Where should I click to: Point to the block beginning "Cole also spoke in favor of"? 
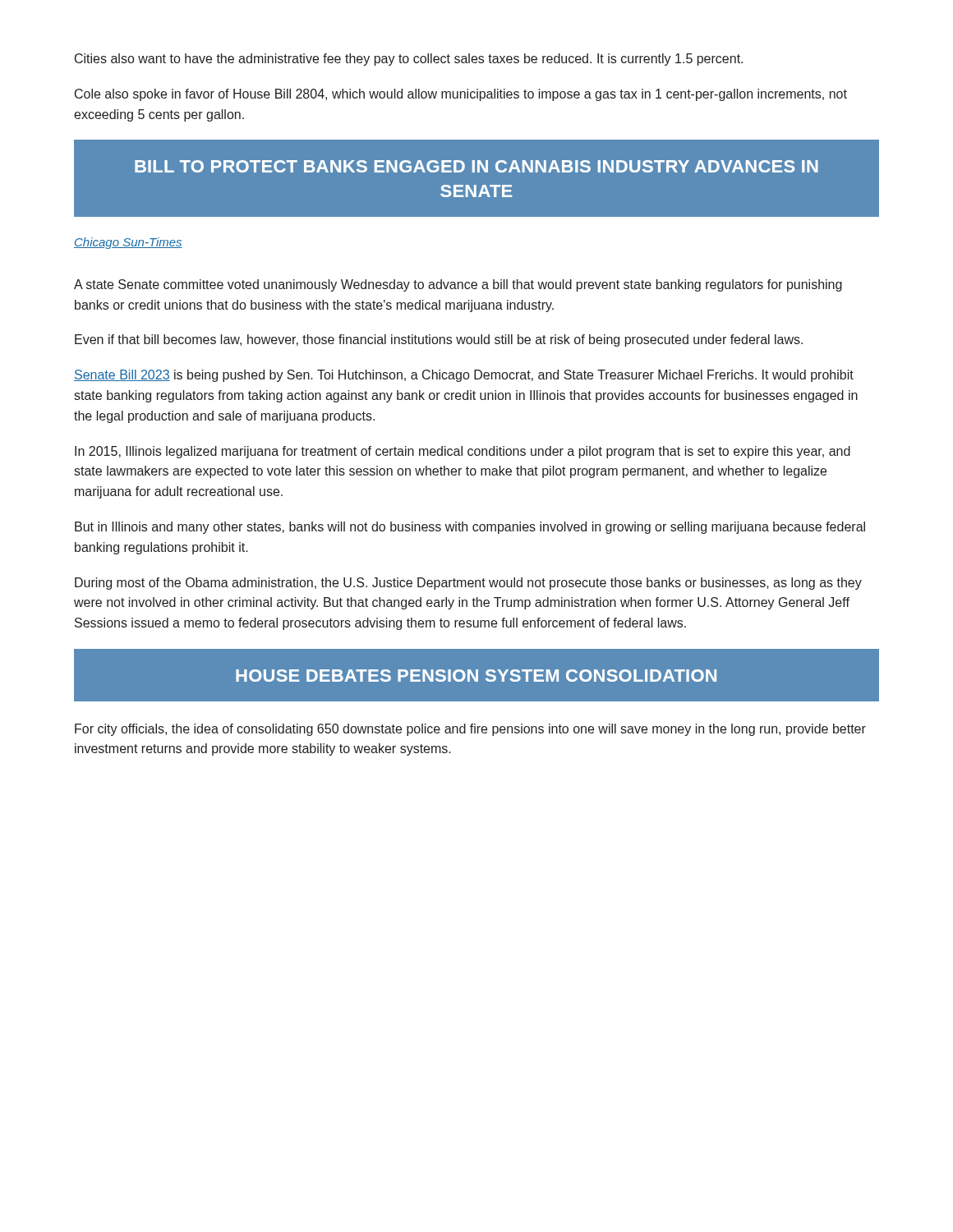460,104
